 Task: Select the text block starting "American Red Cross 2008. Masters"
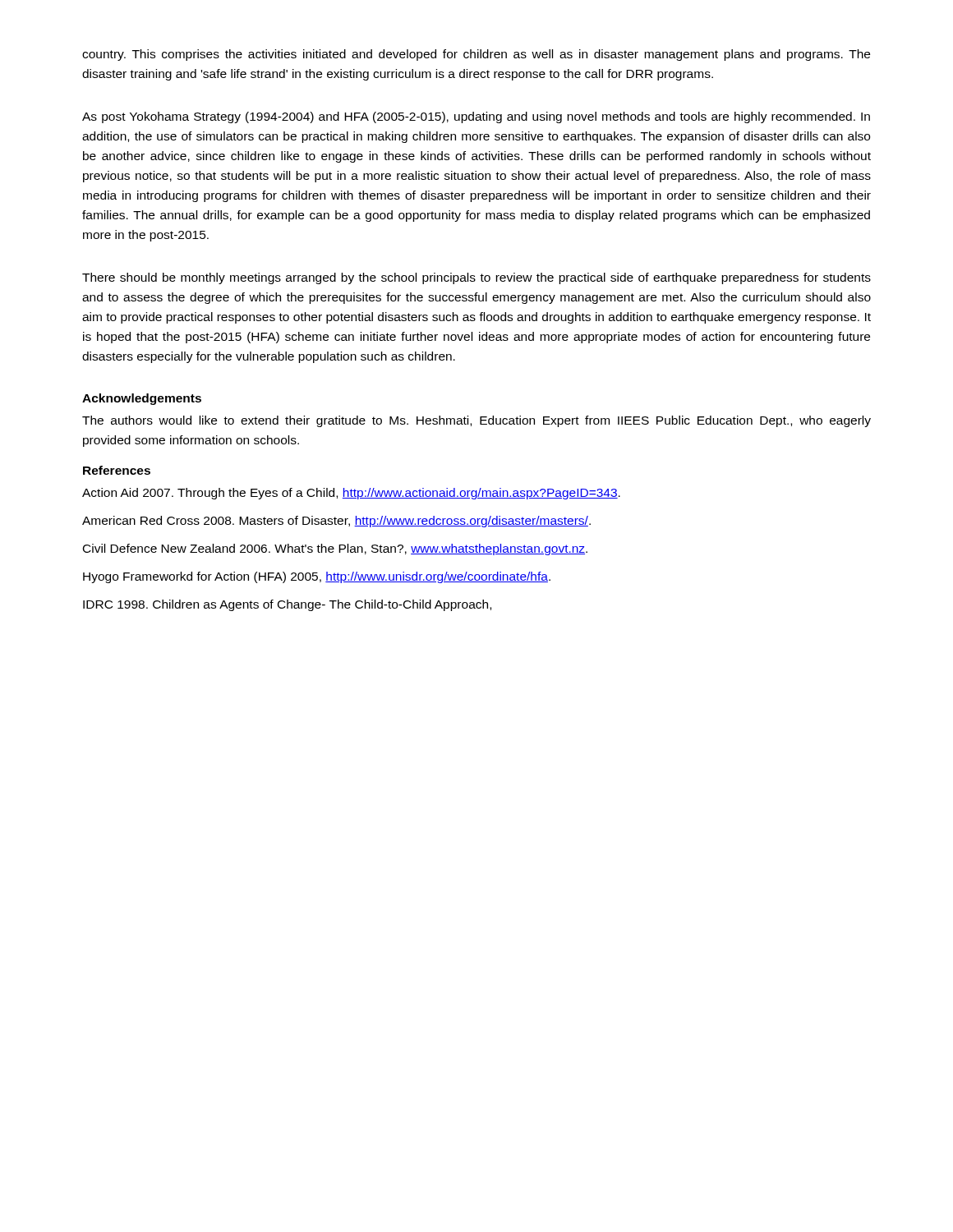pos(337,521)
